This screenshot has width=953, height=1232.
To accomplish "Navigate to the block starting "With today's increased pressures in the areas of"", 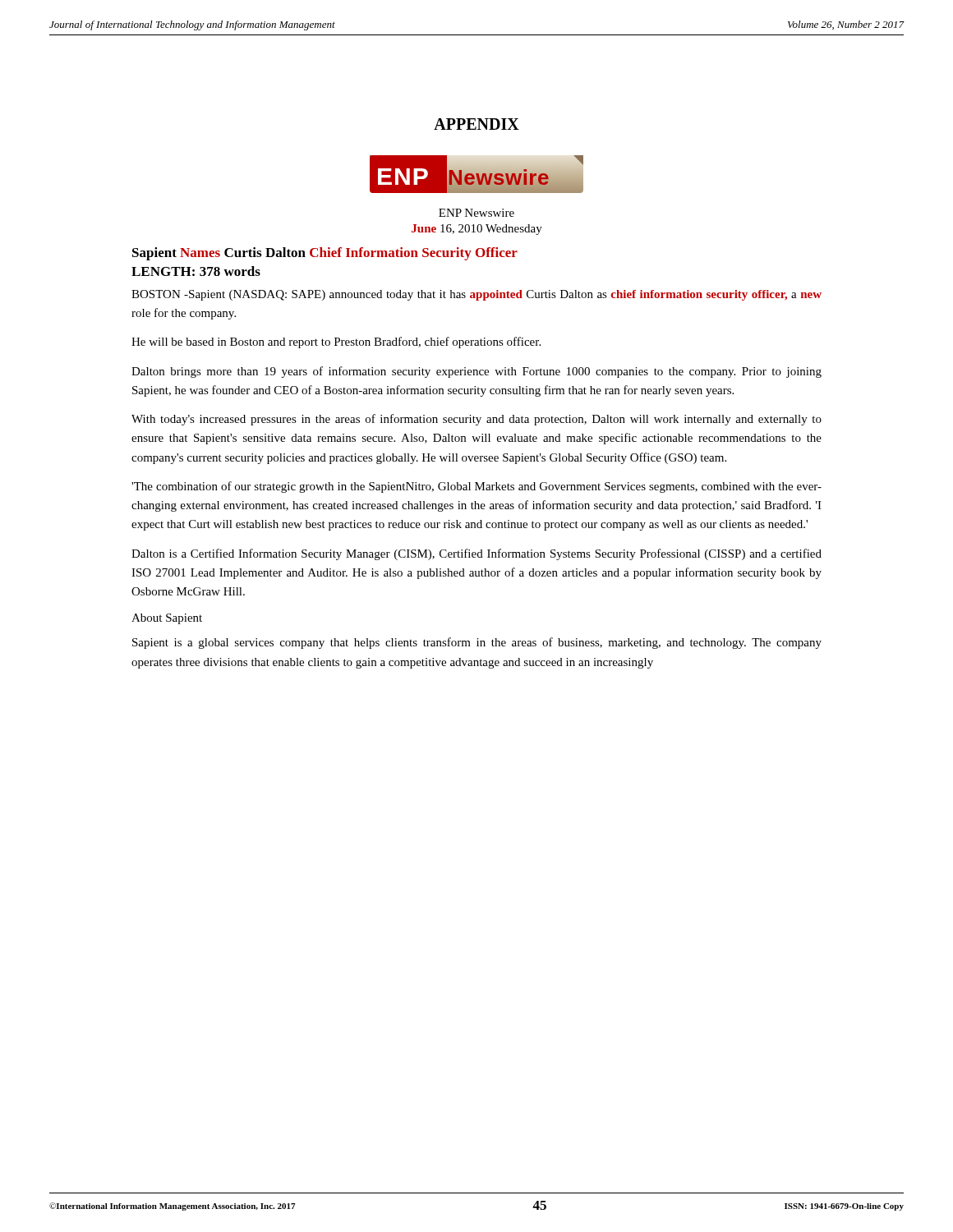I will 476,438.
